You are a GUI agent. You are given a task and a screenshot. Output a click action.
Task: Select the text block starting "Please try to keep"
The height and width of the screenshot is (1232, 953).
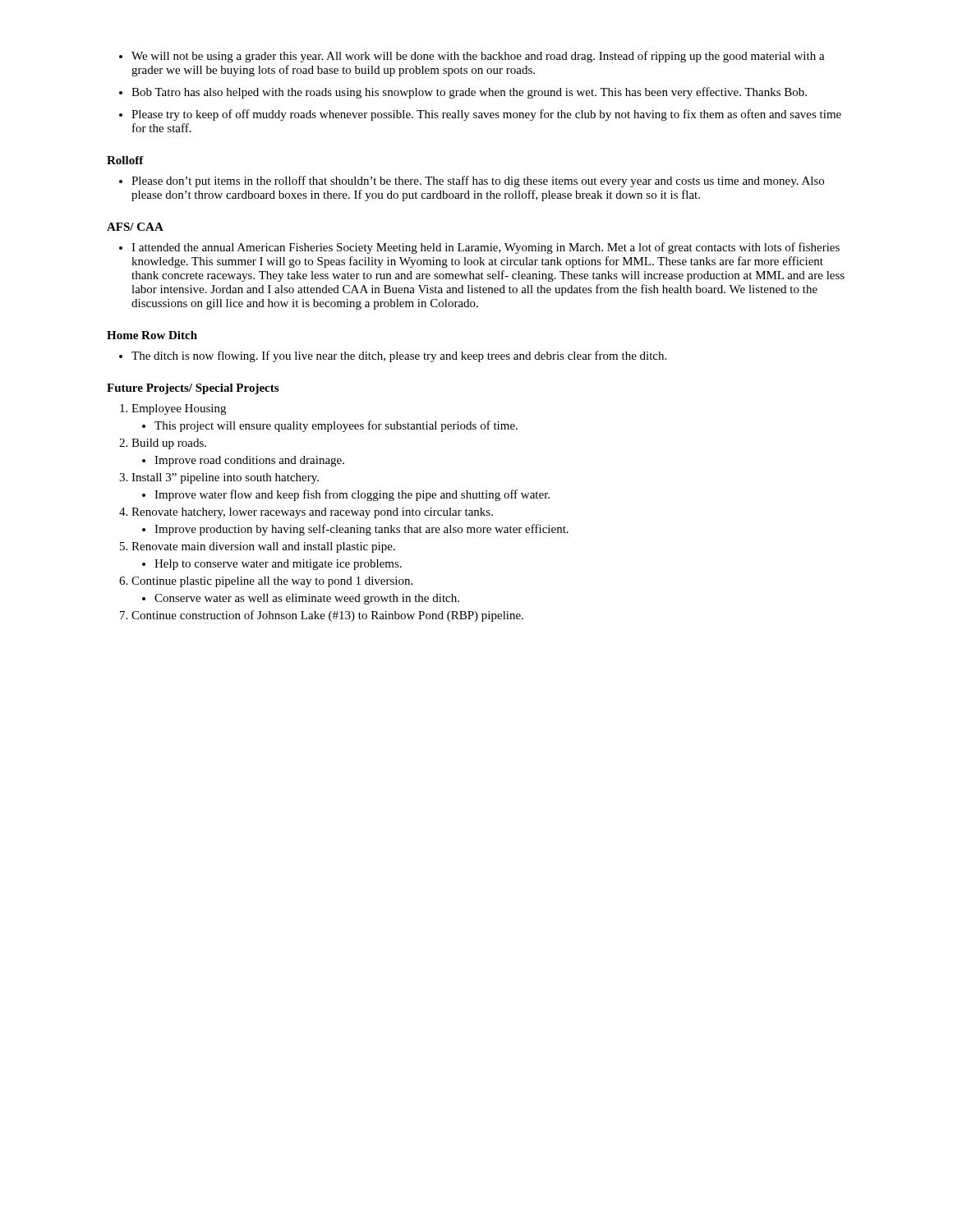point(476,122)
